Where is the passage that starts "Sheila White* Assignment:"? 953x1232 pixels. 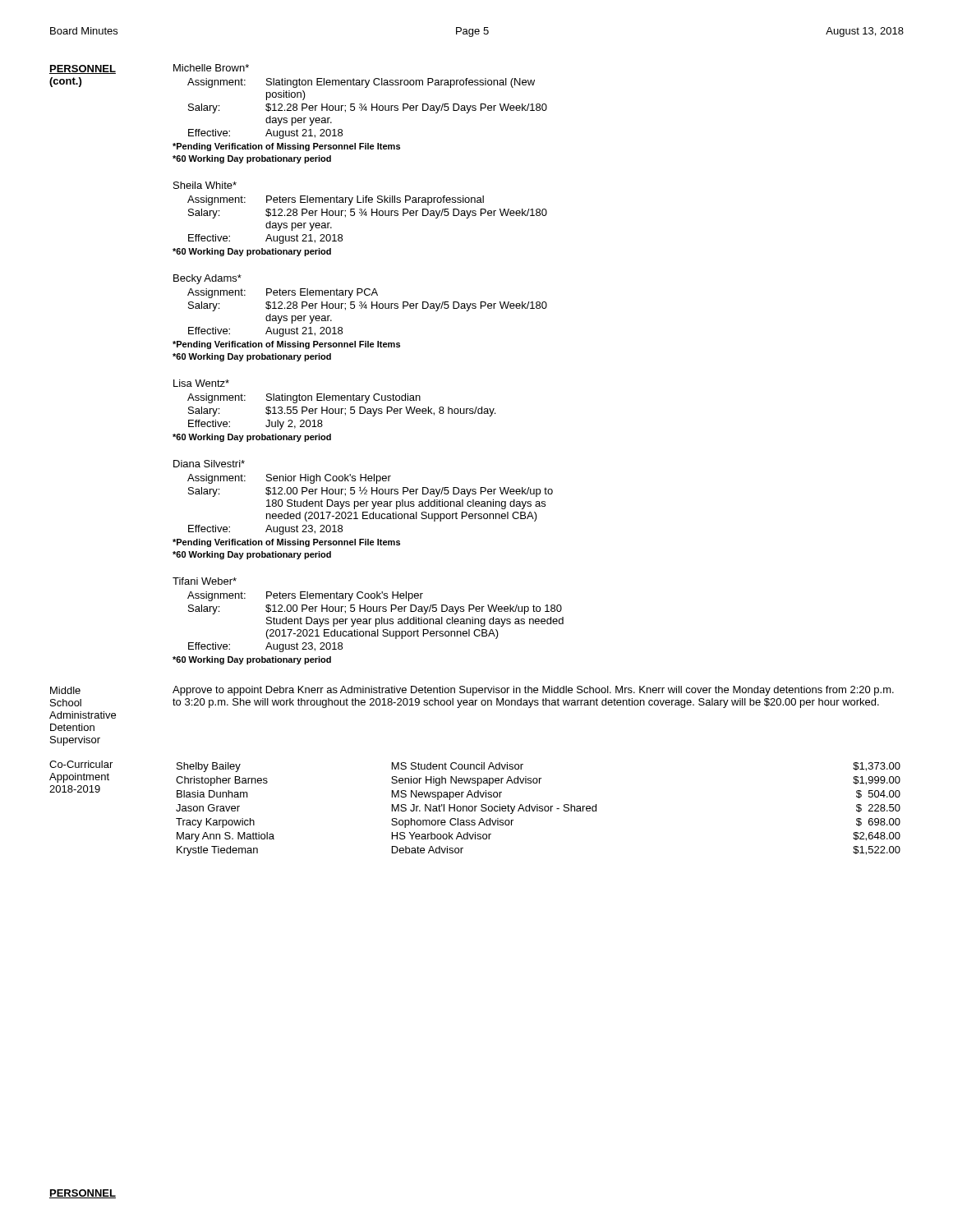(538, 218)
